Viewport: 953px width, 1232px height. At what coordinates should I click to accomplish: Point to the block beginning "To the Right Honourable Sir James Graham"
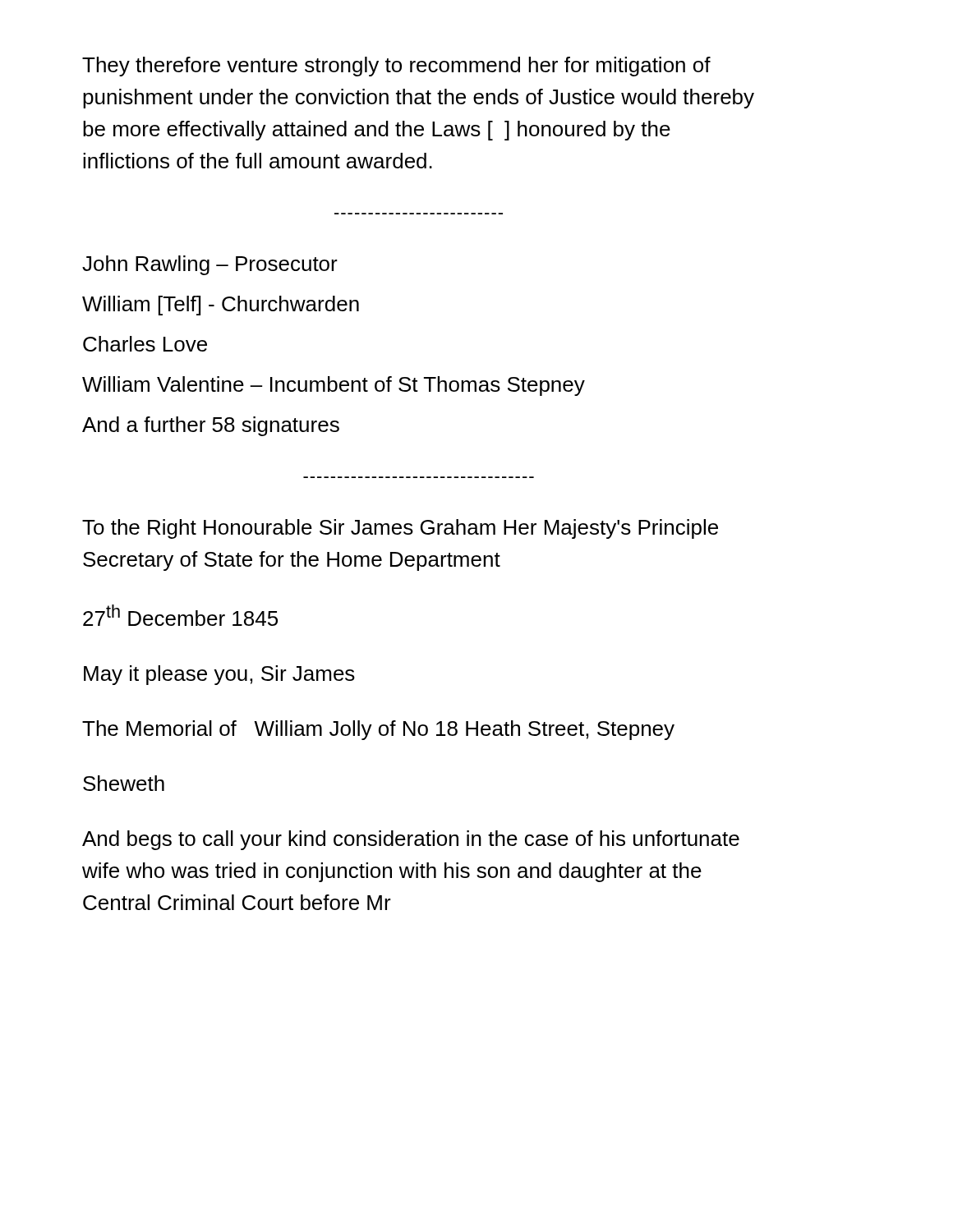pyautogui.click(x=401, y=543)
